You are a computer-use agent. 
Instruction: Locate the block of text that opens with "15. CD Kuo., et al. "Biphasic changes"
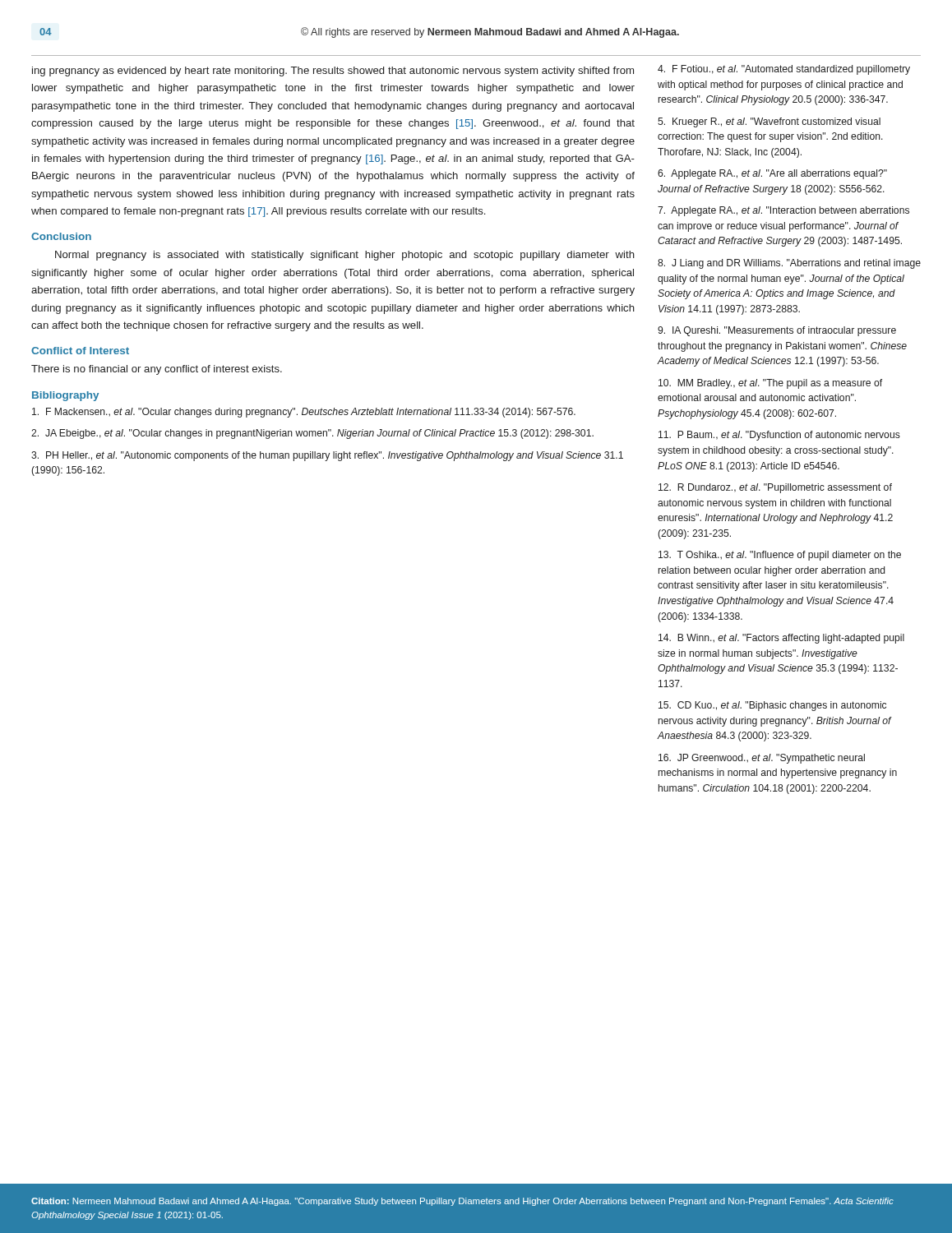coord(774,721)
